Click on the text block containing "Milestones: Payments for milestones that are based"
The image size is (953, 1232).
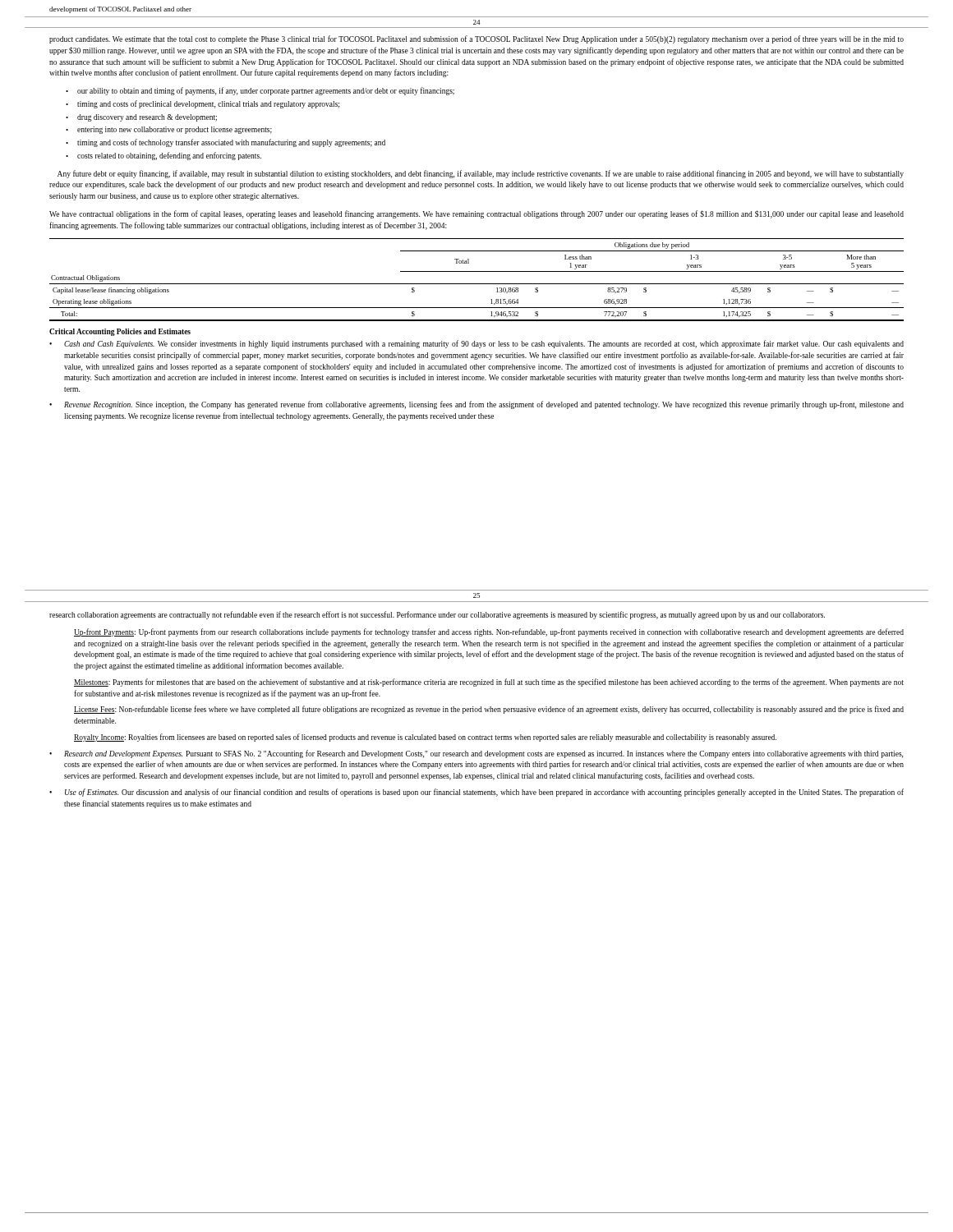coord(489,688)
